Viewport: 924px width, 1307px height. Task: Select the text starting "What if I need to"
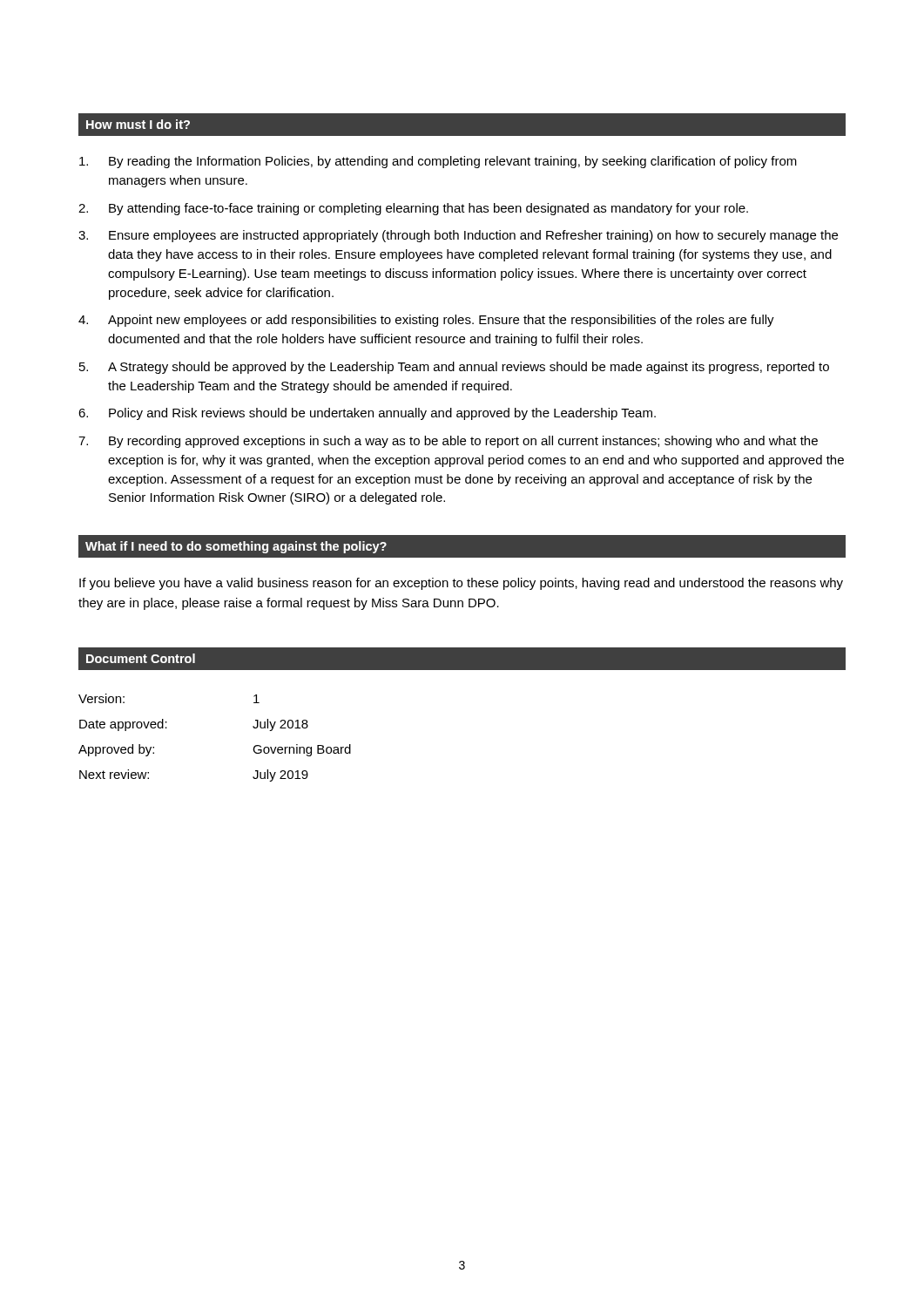point(236,546)
